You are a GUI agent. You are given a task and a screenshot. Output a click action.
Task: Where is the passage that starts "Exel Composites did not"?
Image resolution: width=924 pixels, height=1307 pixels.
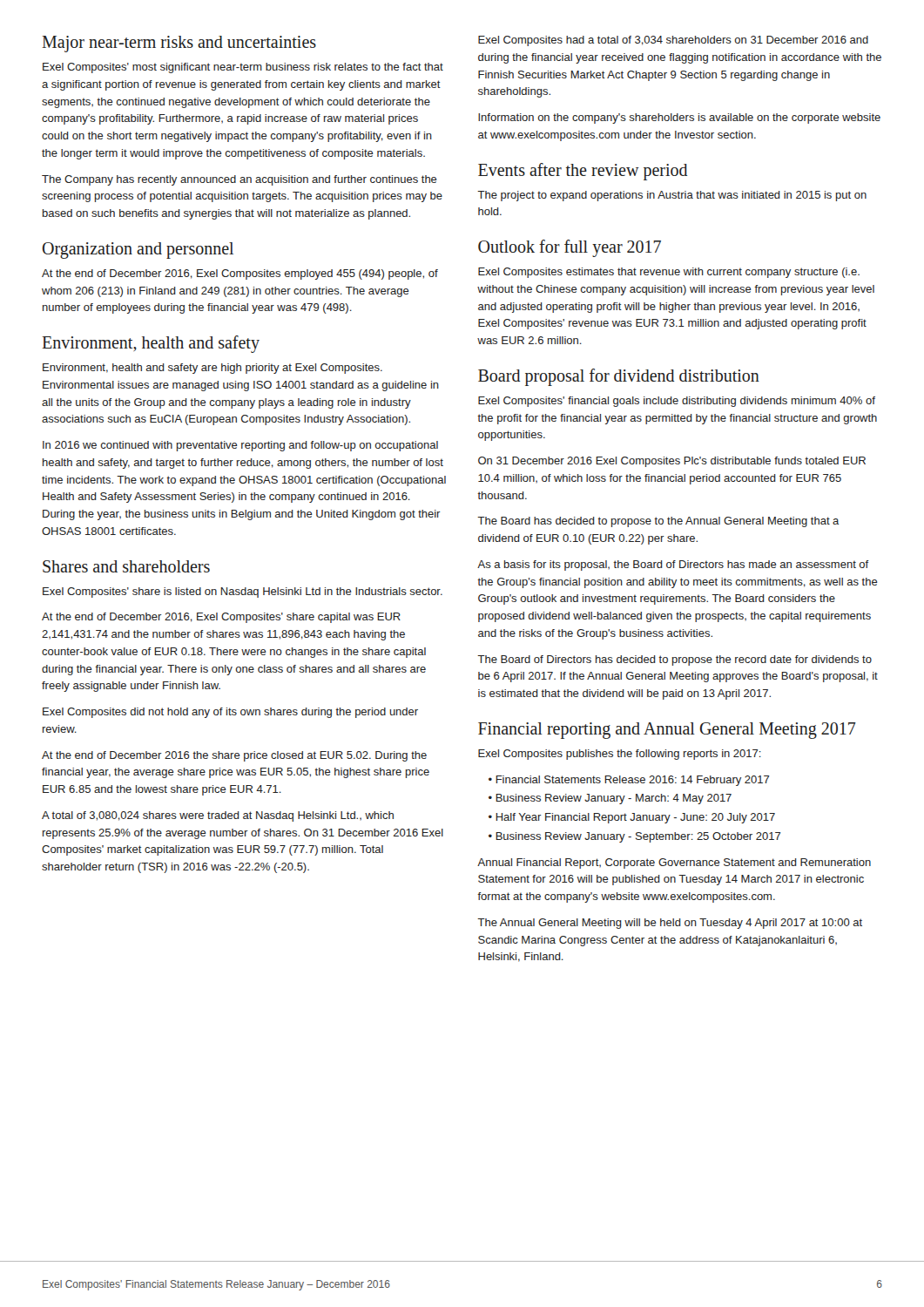coord(230,720)
